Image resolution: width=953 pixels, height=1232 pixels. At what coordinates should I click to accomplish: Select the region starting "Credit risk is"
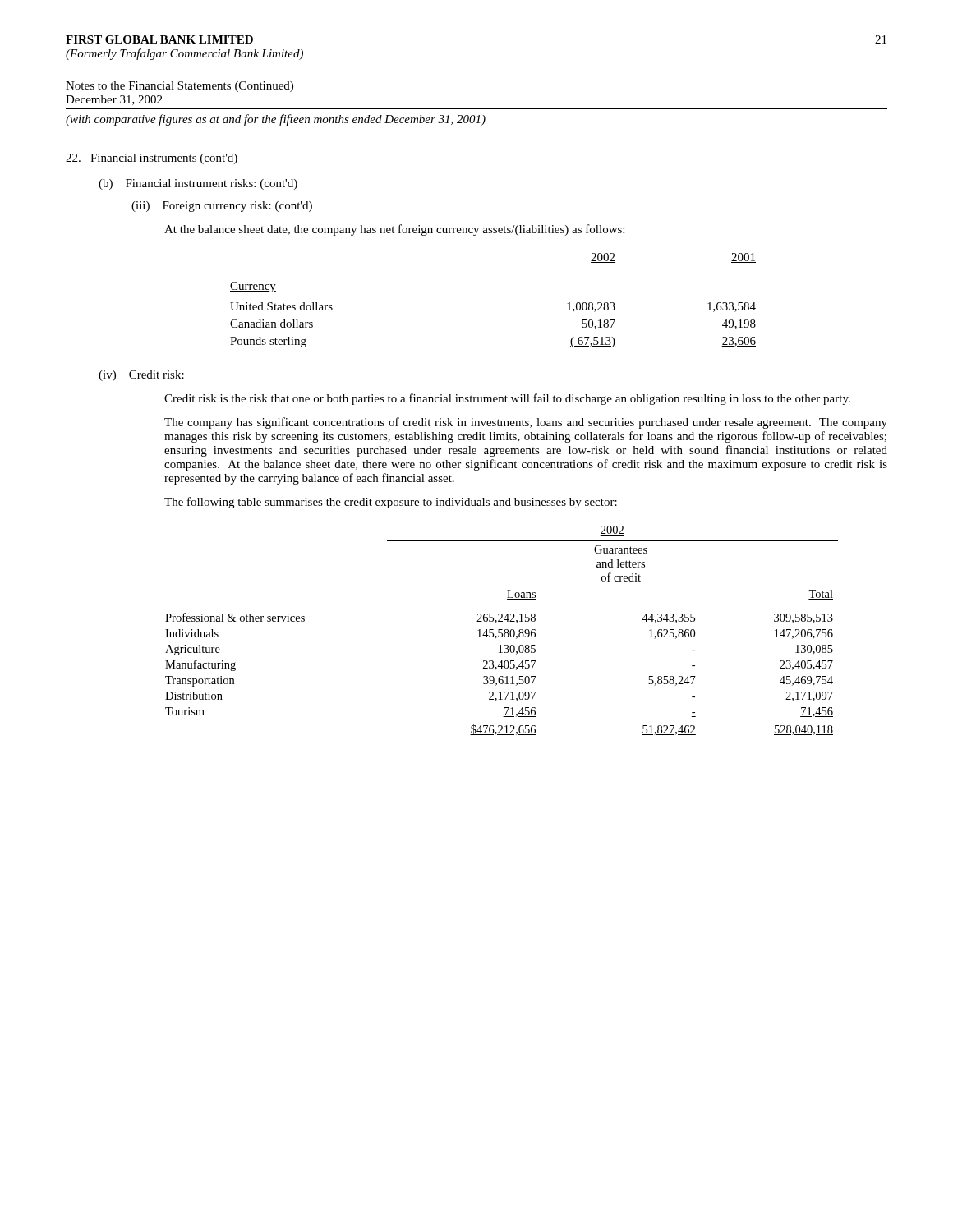pyautogui.click(x=508, y=398)
